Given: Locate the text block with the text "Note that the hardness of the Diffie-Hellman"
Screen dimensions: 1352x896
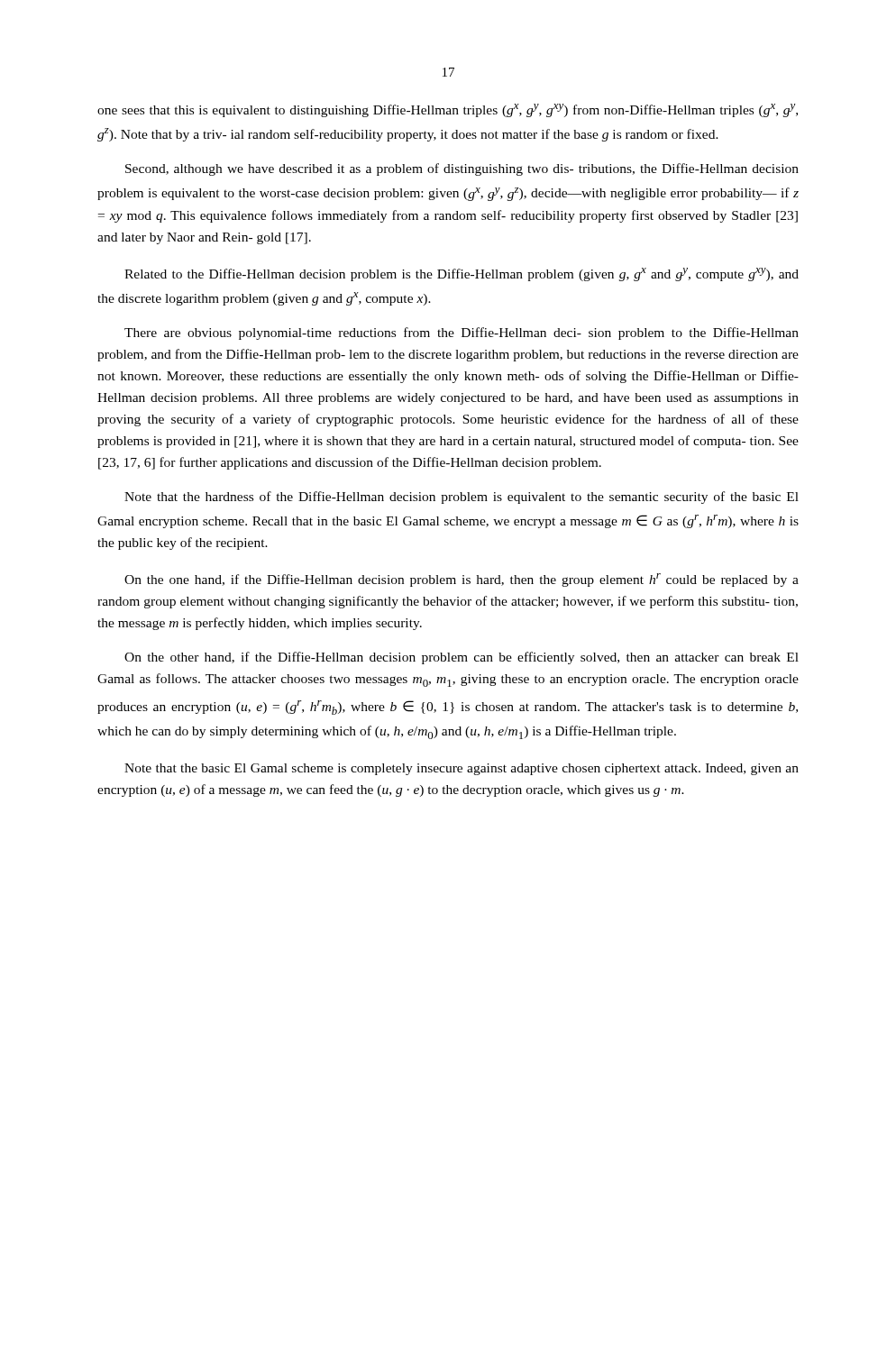Looking at the screenshot, I should click(x=448, y=520).
